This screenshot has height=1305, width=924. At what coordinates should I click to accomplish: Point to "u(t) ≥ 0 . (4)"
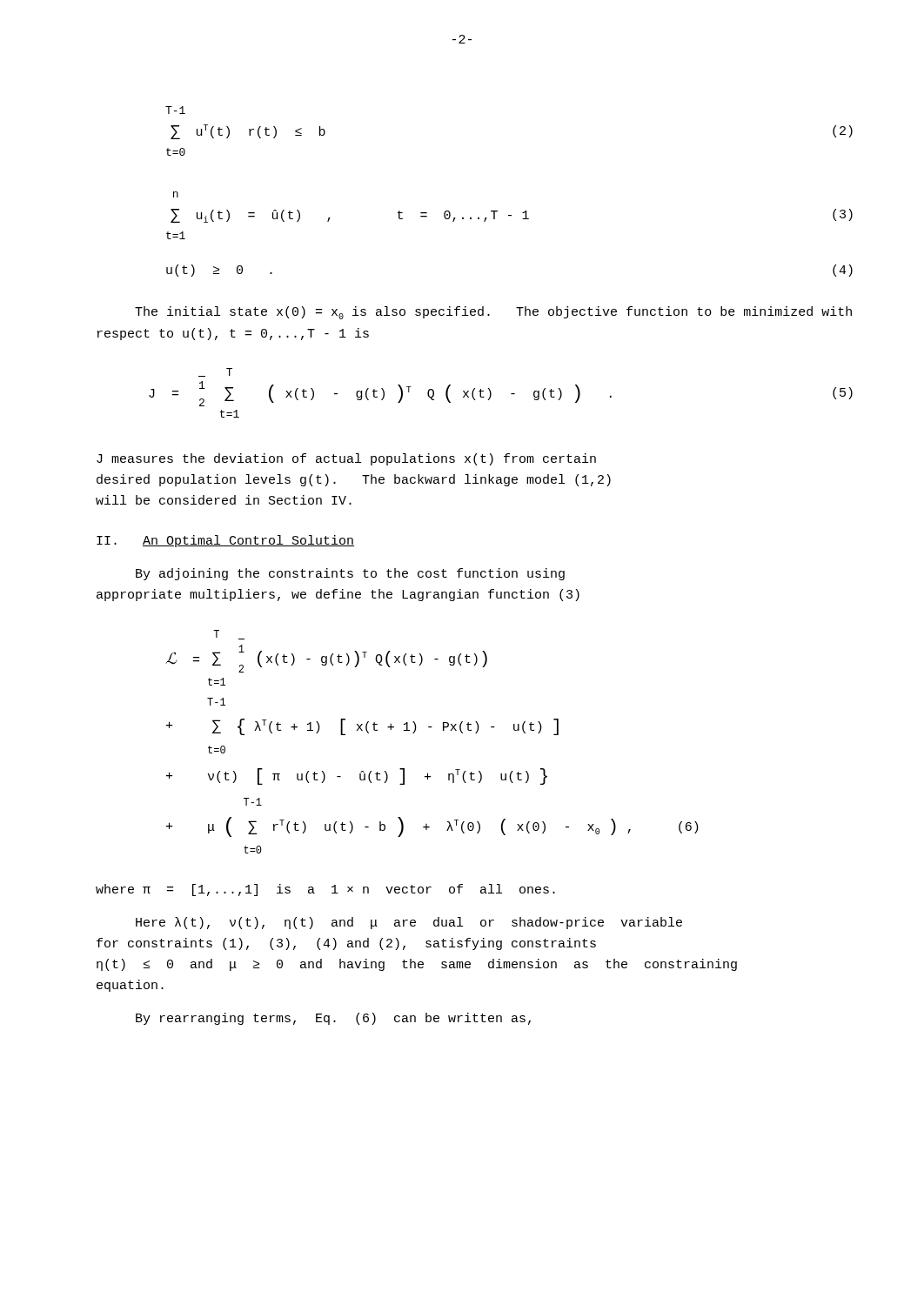point(176,270)
